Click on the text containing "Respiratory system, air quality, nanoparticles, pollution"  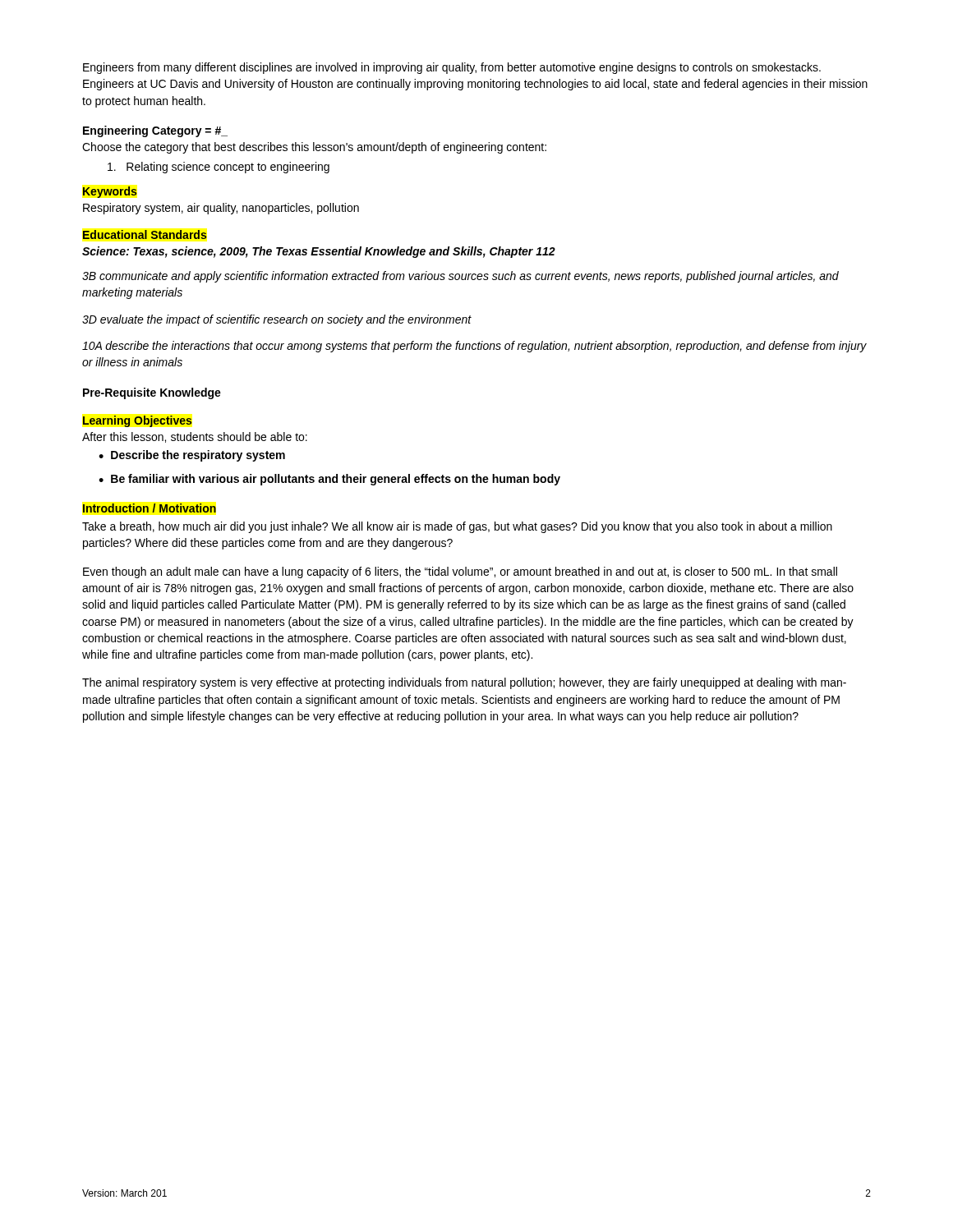point(221,208)
